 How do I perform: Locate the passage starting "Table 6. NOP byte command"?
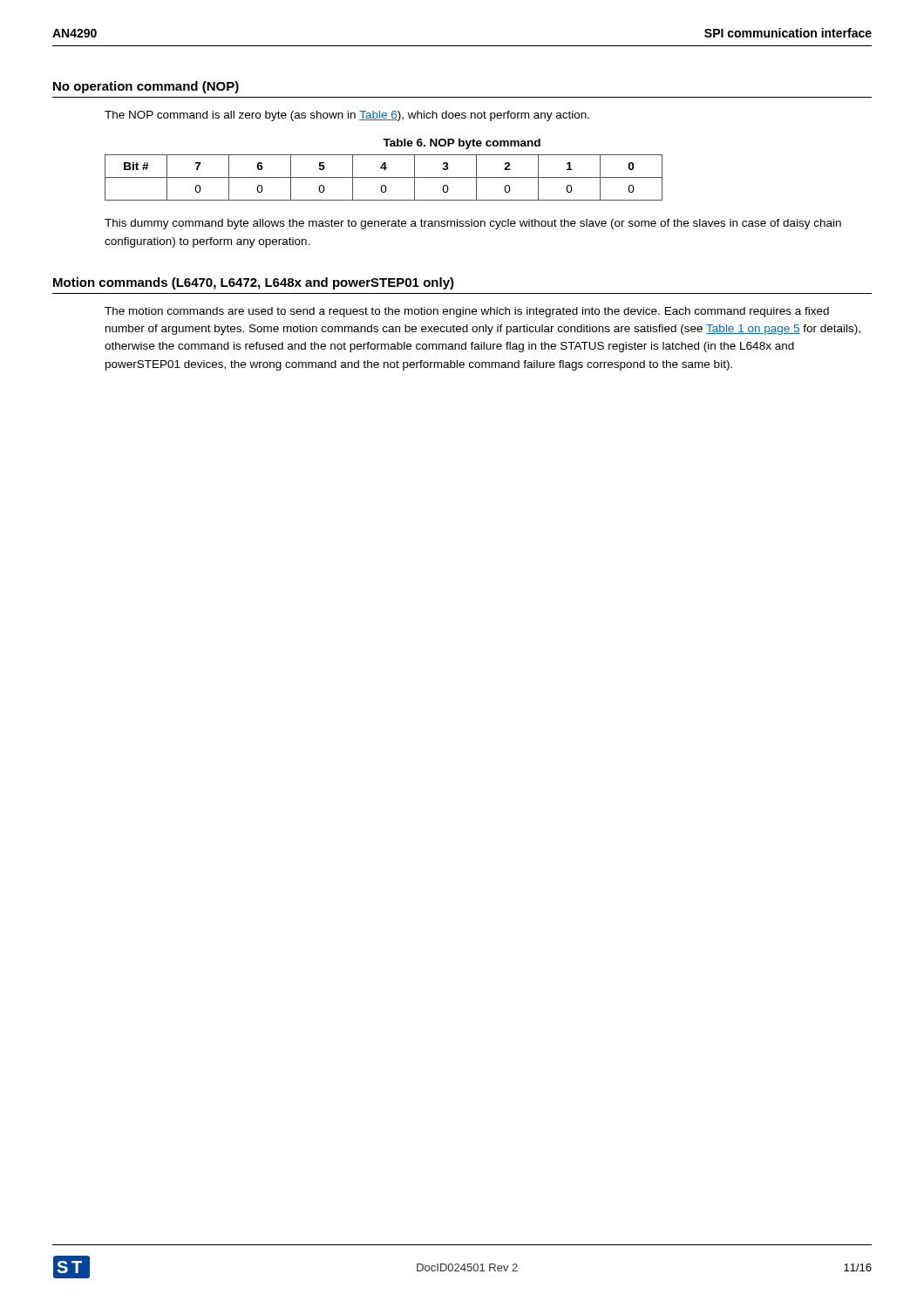(462, 143)
